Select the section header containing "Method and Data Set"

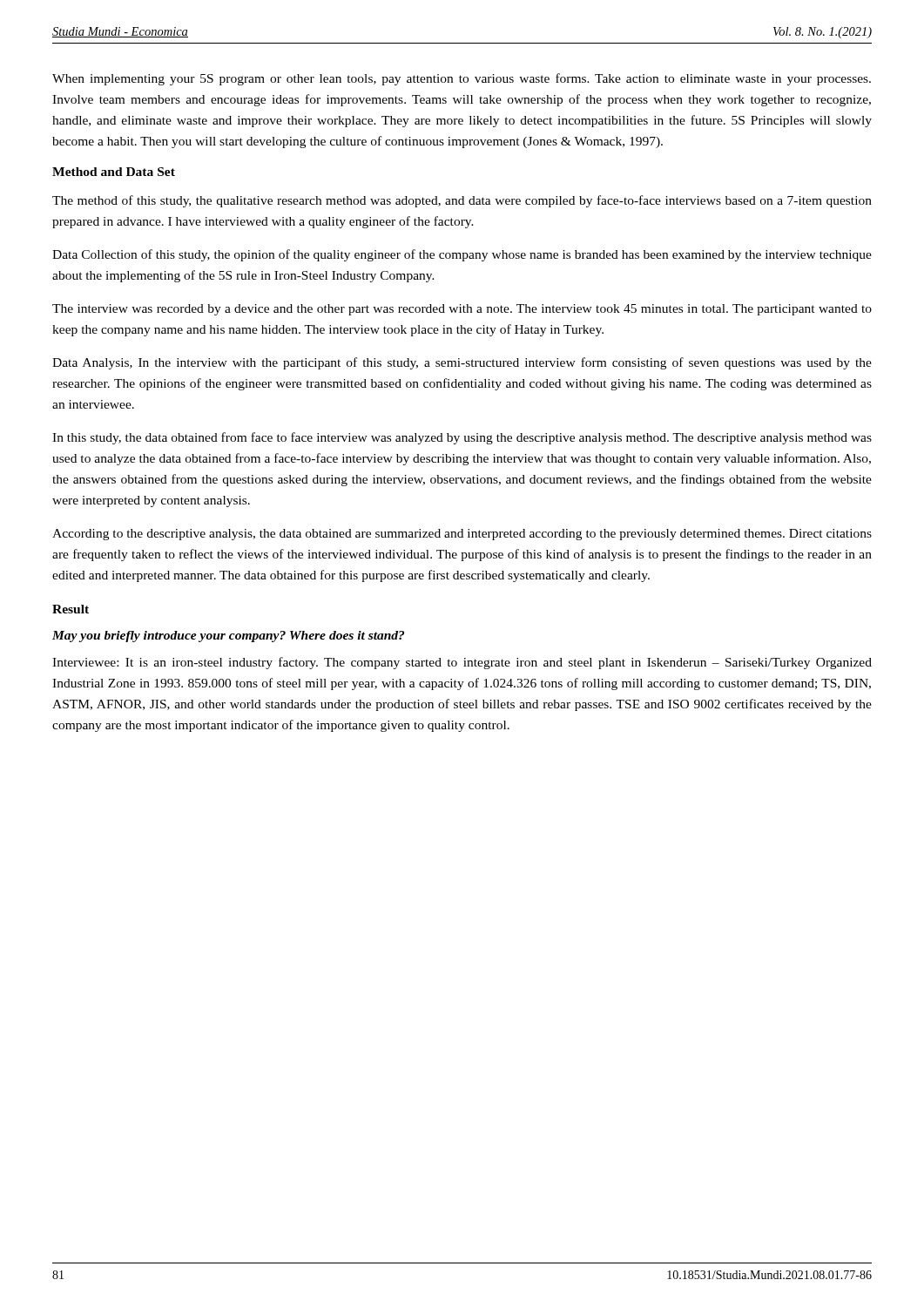click(114, 171)
